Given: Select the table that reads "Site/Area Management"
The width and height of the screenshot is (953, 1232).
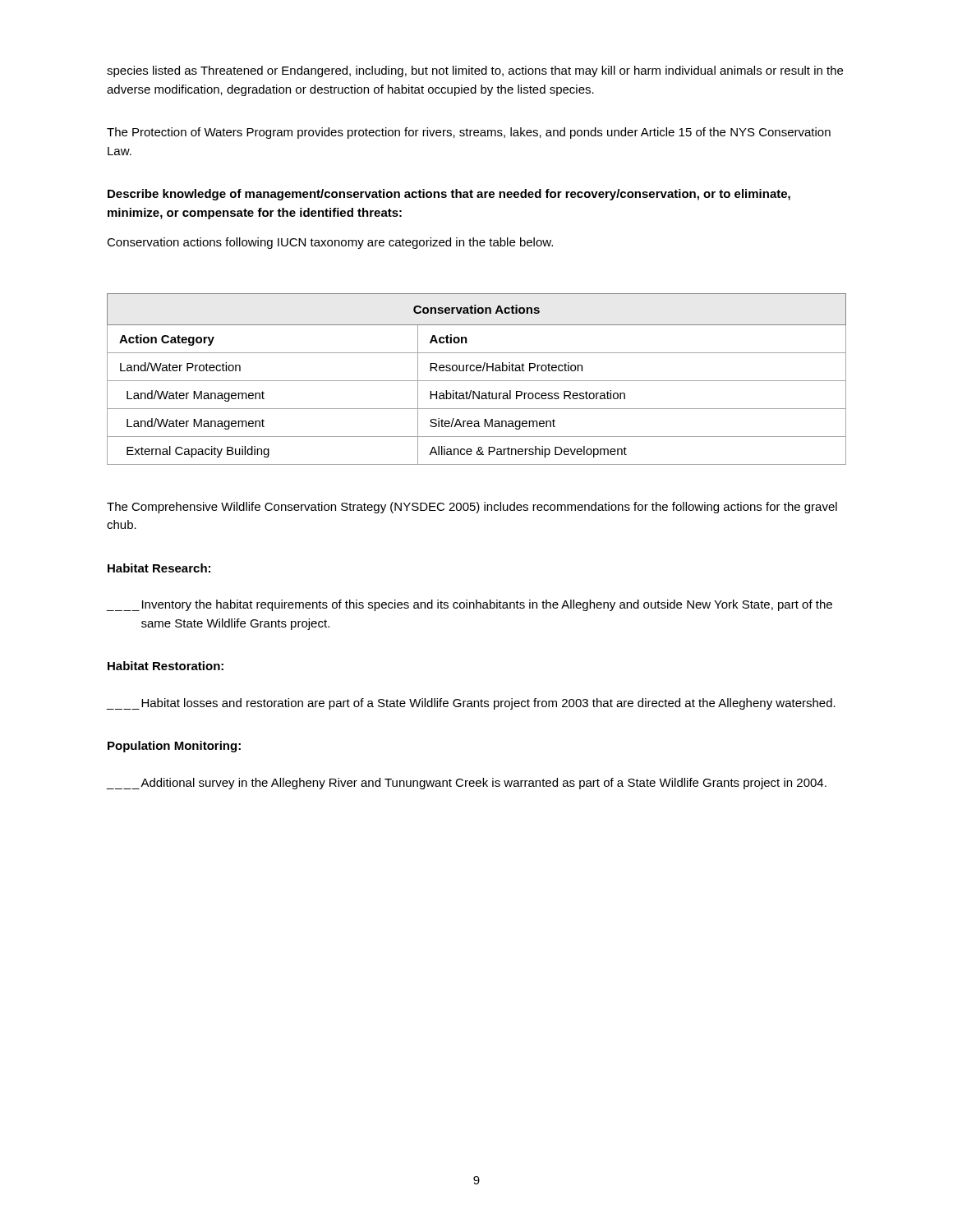Looking at the screenshot, I should pyautogui.click(x=476, y=379).
